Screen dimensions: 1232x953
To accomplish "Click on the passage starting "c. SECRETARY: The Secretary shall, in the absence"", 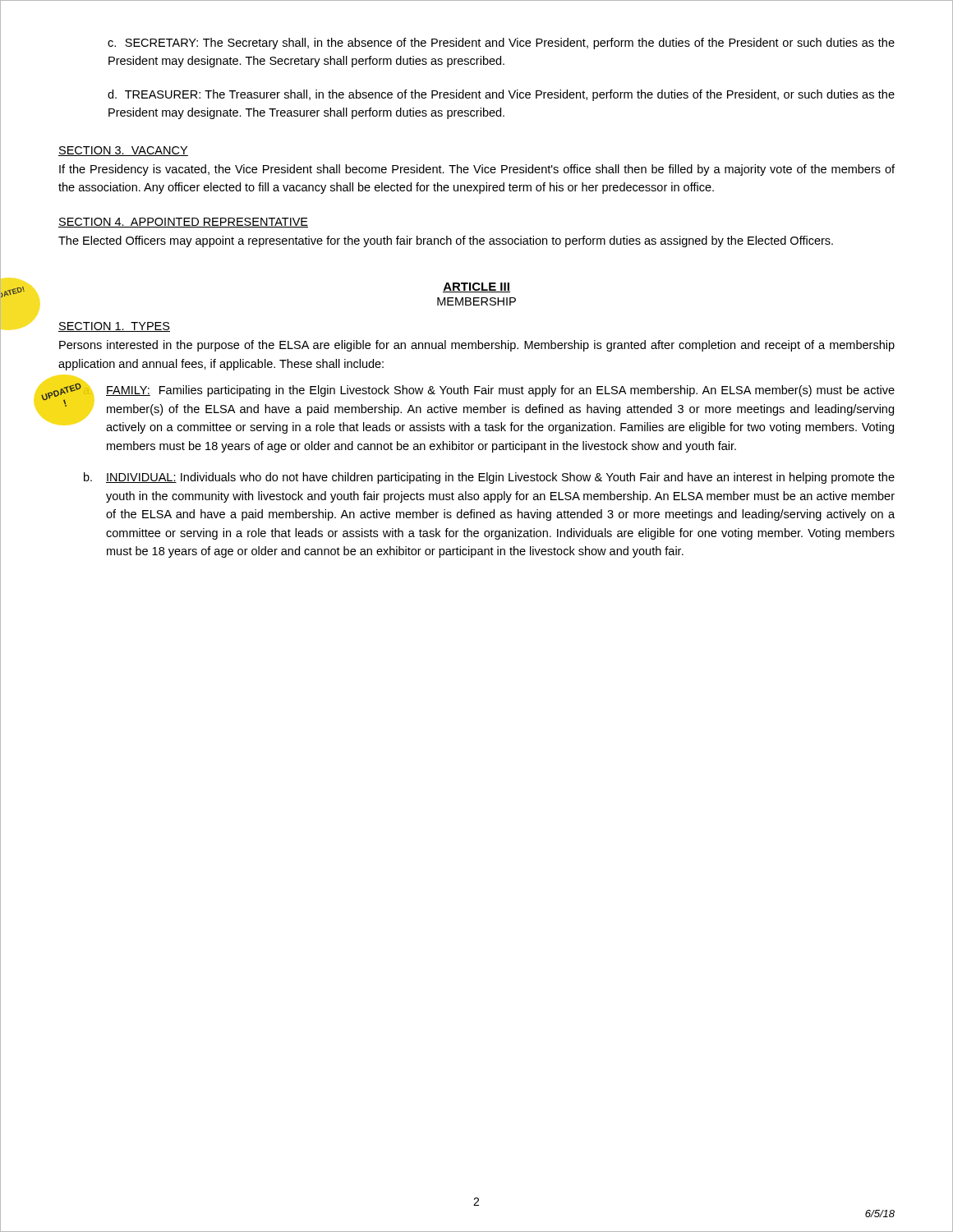I will pyautogui.click(x=501, y=52).
